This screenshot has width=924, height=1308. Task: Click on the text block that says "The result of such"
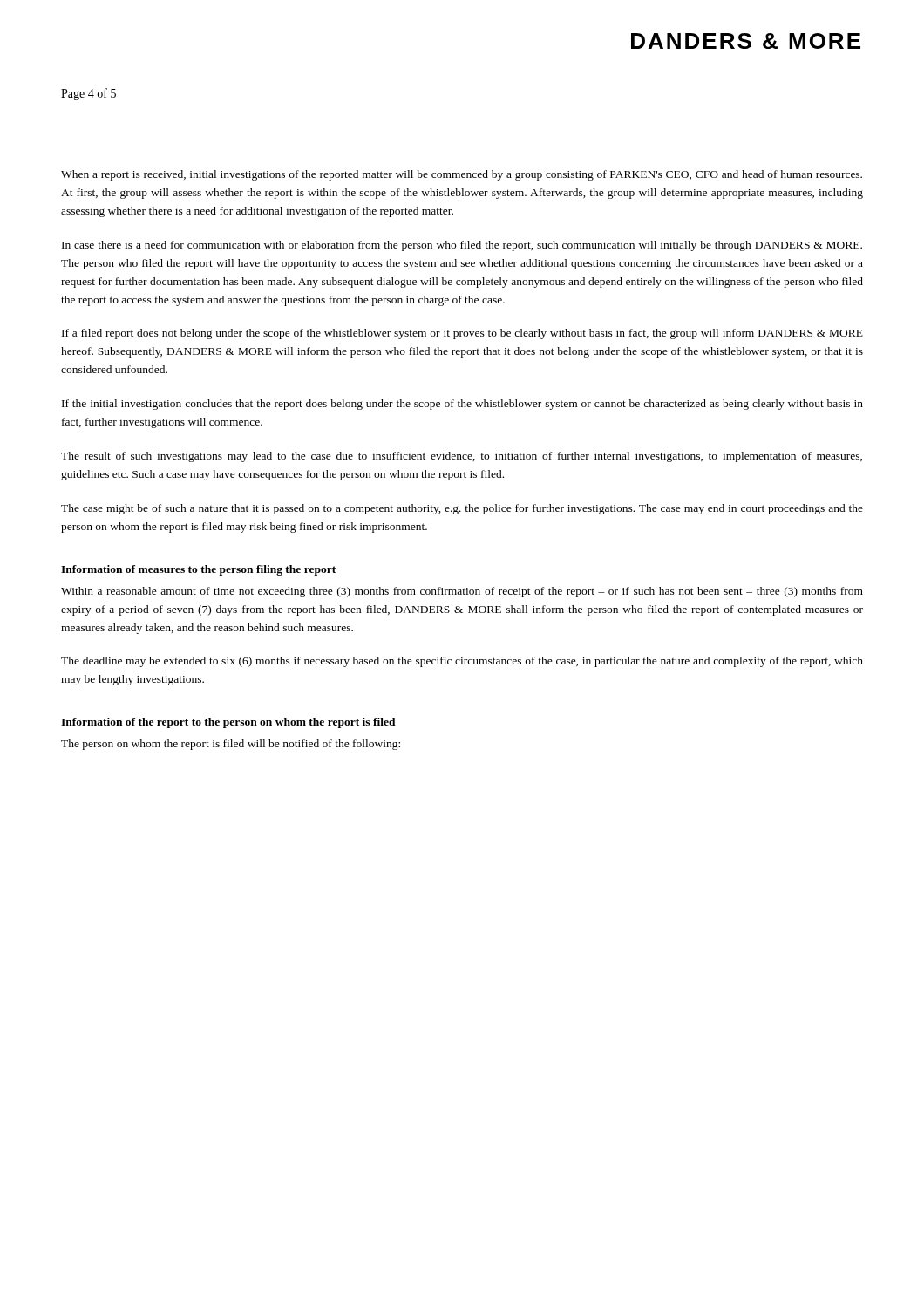tap(462, 465)
